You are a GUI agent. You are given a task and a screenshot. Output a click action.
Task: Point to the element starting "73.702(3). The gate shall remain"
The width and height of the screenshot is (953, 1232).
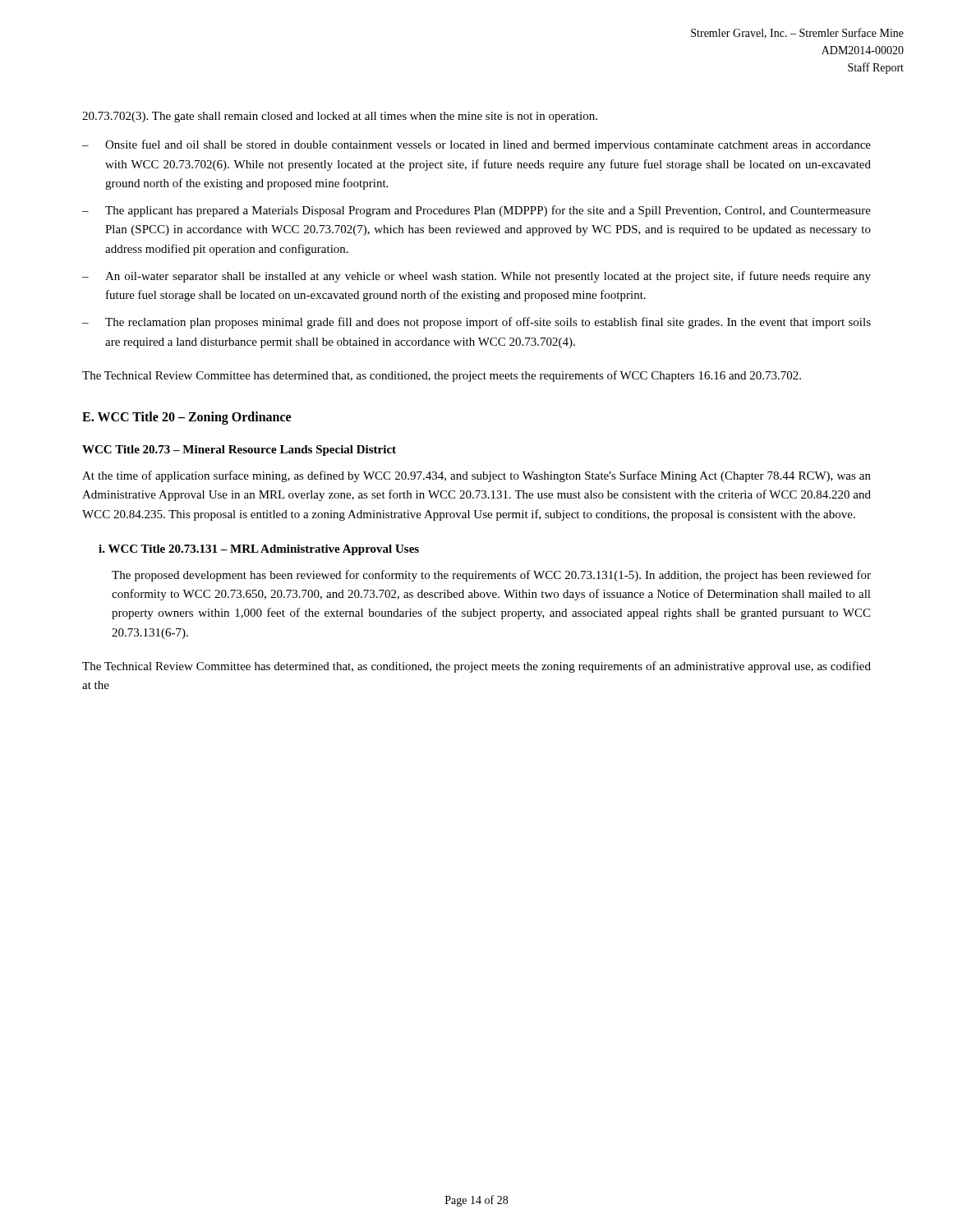[x=340, y=116]
